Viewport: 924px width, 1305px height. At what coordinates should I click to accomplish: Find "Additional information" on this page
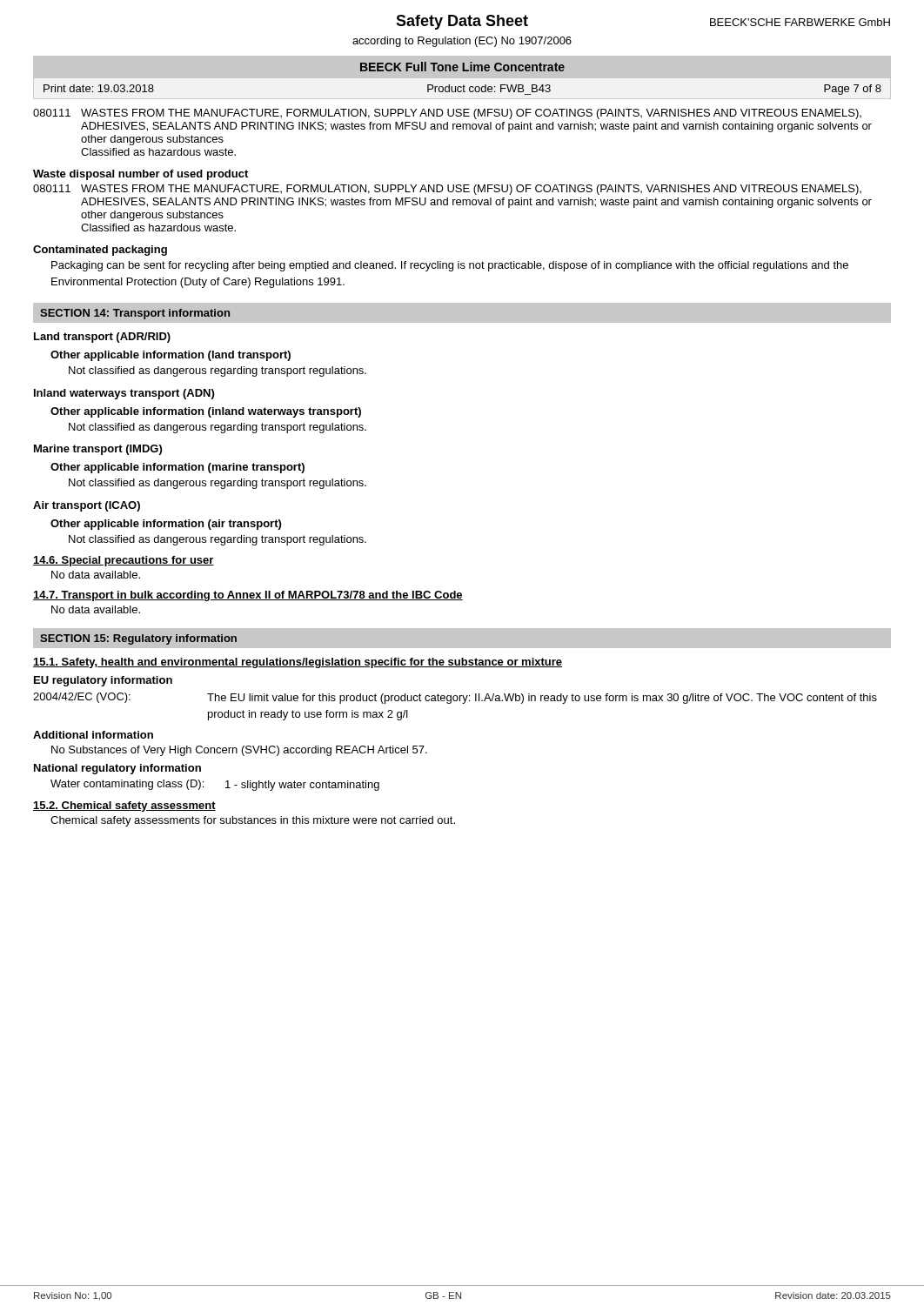pyautogui.click(x=93, y=734)
